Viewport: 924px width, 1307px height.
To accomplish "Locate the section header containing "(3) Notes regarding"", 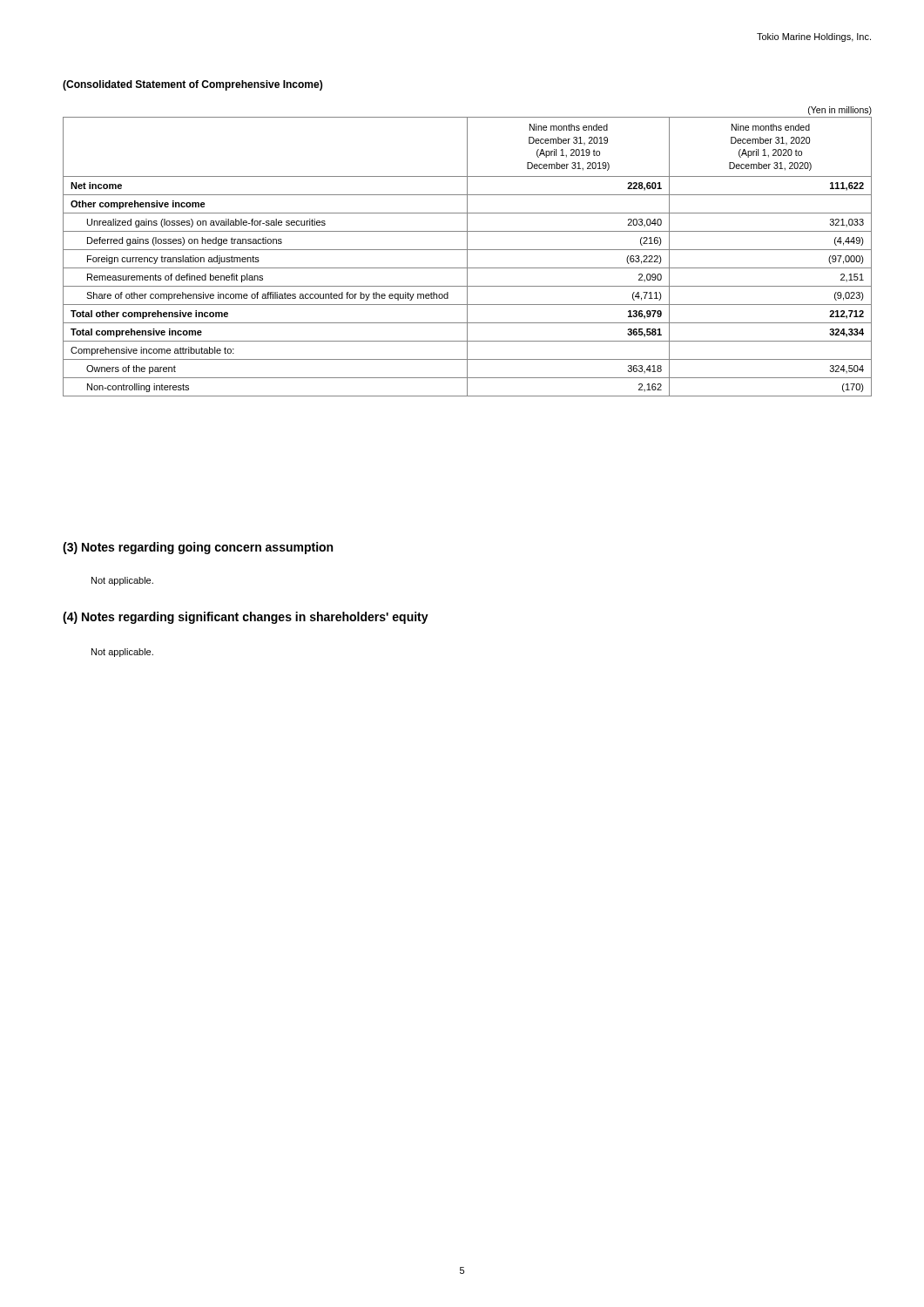I will [198, 547].
